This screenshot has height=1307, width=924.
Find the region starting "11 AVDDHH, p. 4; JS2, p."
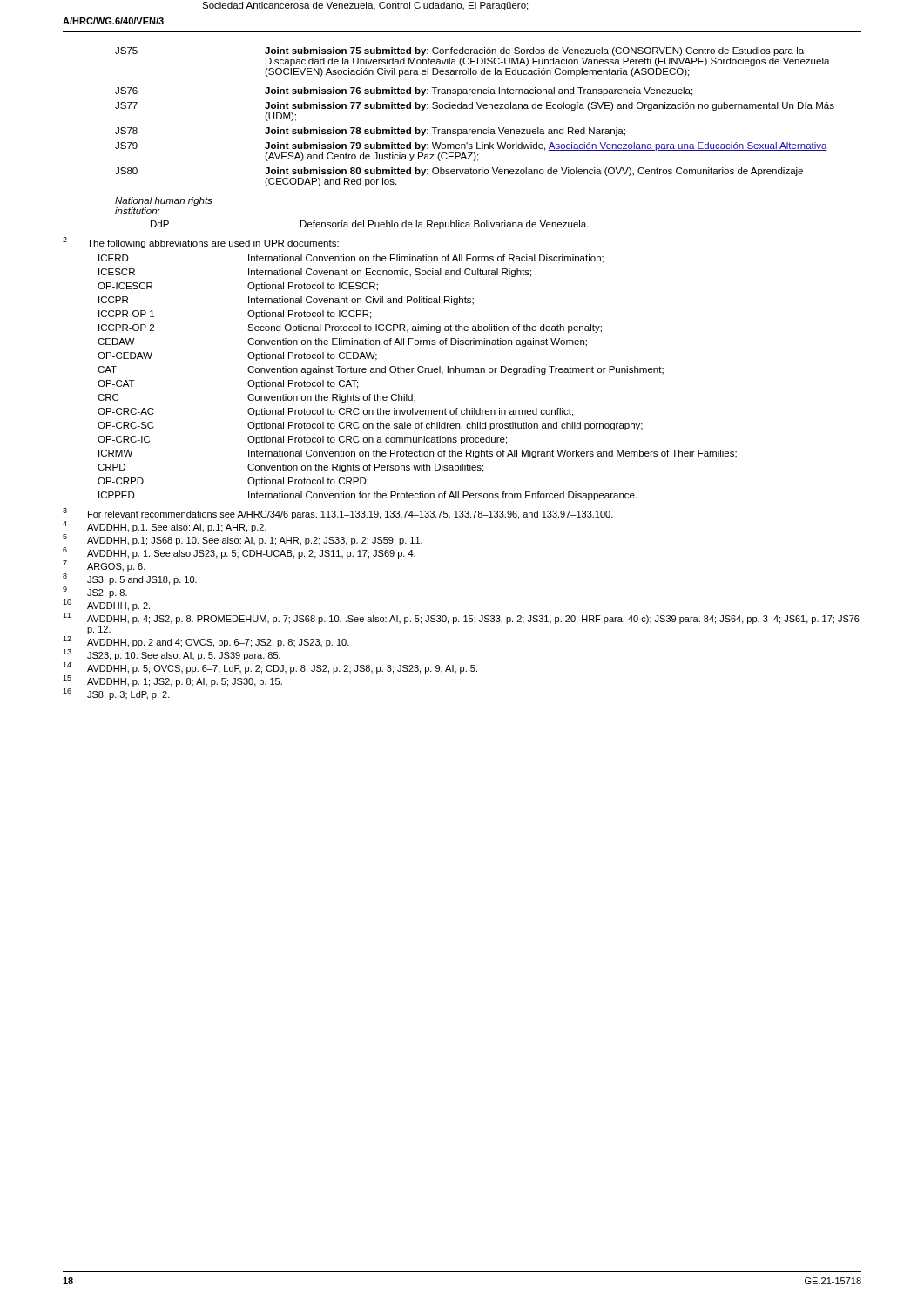[462, 624]
